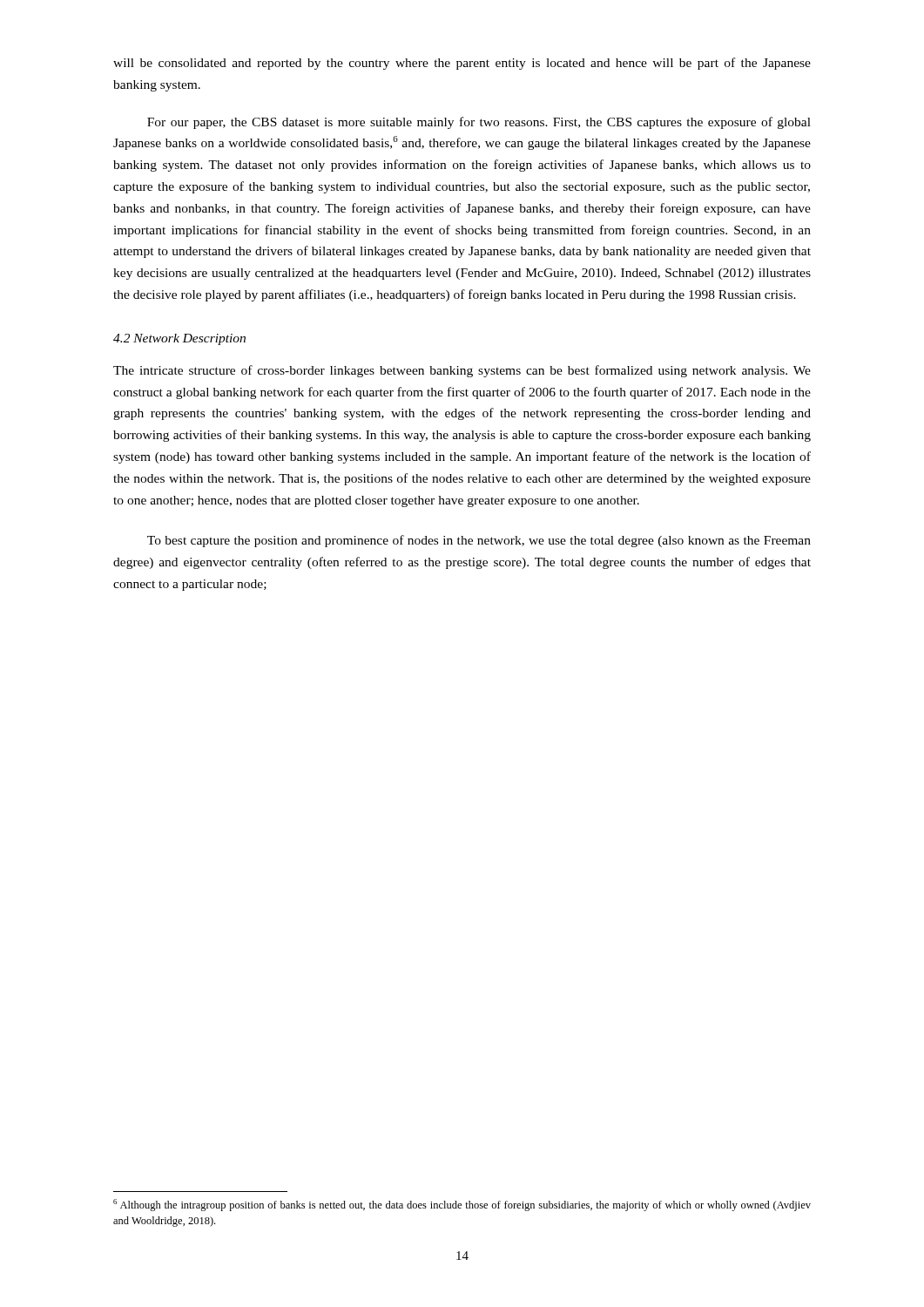Find the text block containing "will be consolidated and reported by"

462,74
